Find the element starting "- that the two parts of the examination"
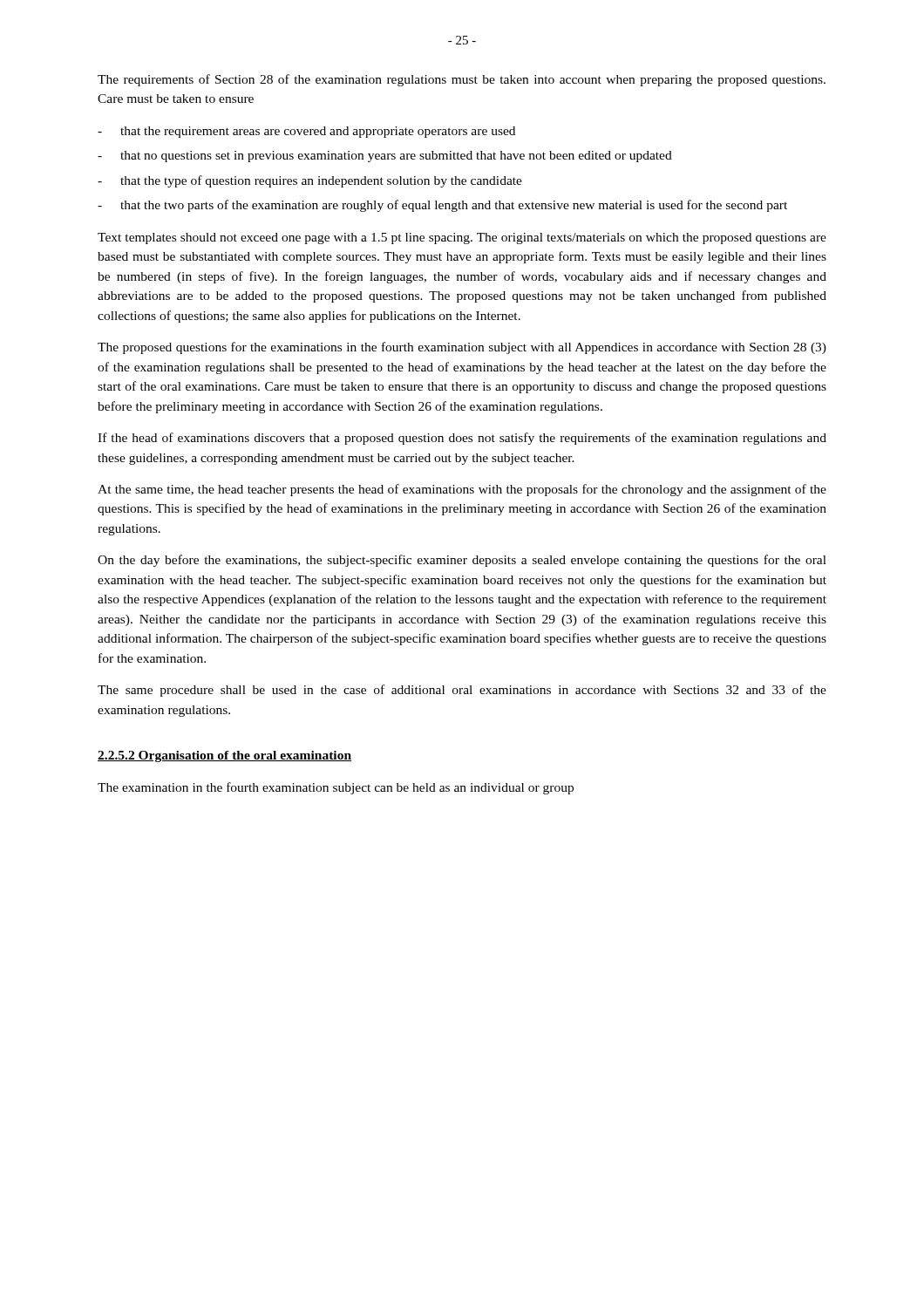 (462, 205)
